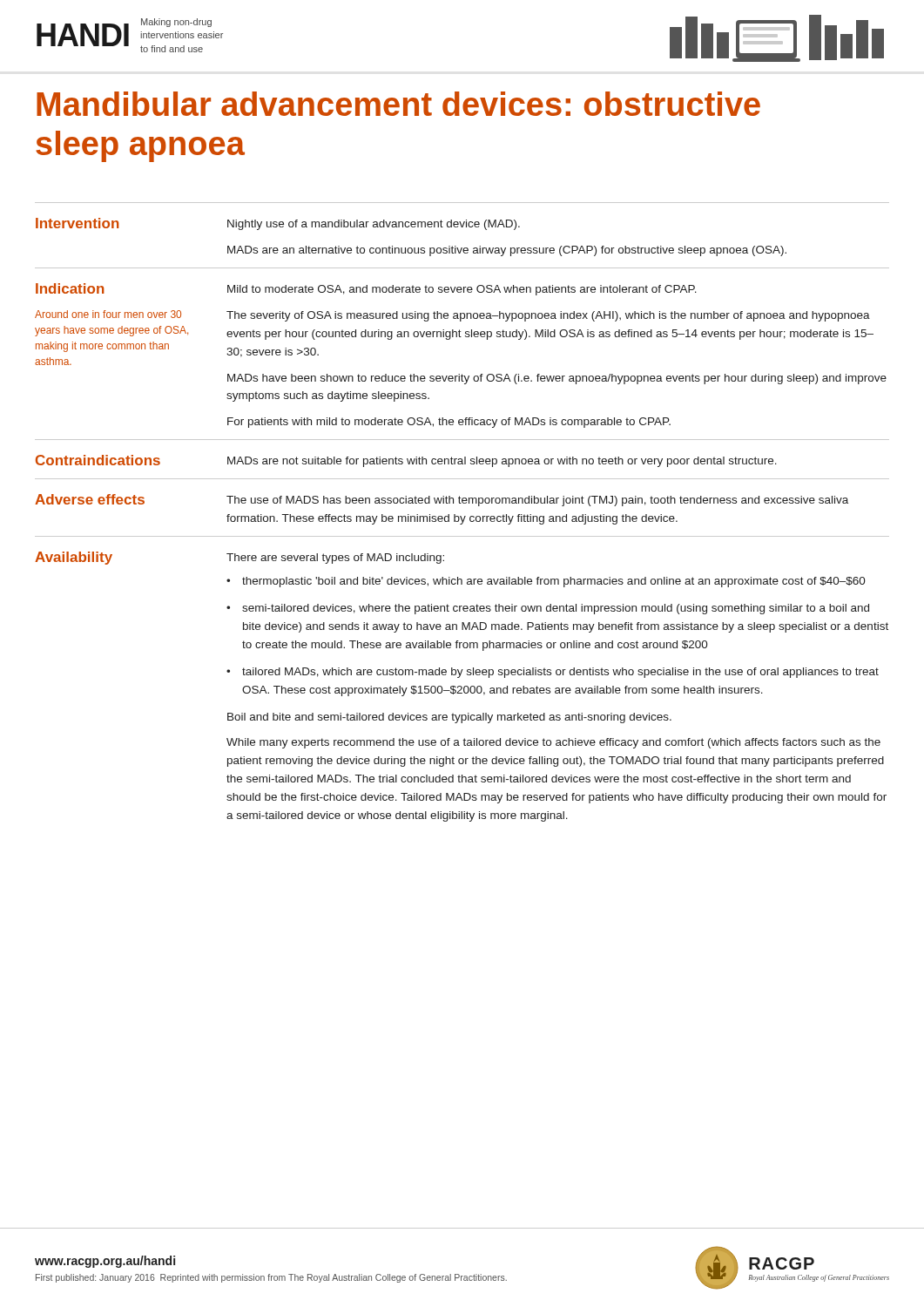Find the block on this page that starts "MADs are not suitable for"
Screen dimensions: 1307x924
pyautogui.click(x=502, y=461)
